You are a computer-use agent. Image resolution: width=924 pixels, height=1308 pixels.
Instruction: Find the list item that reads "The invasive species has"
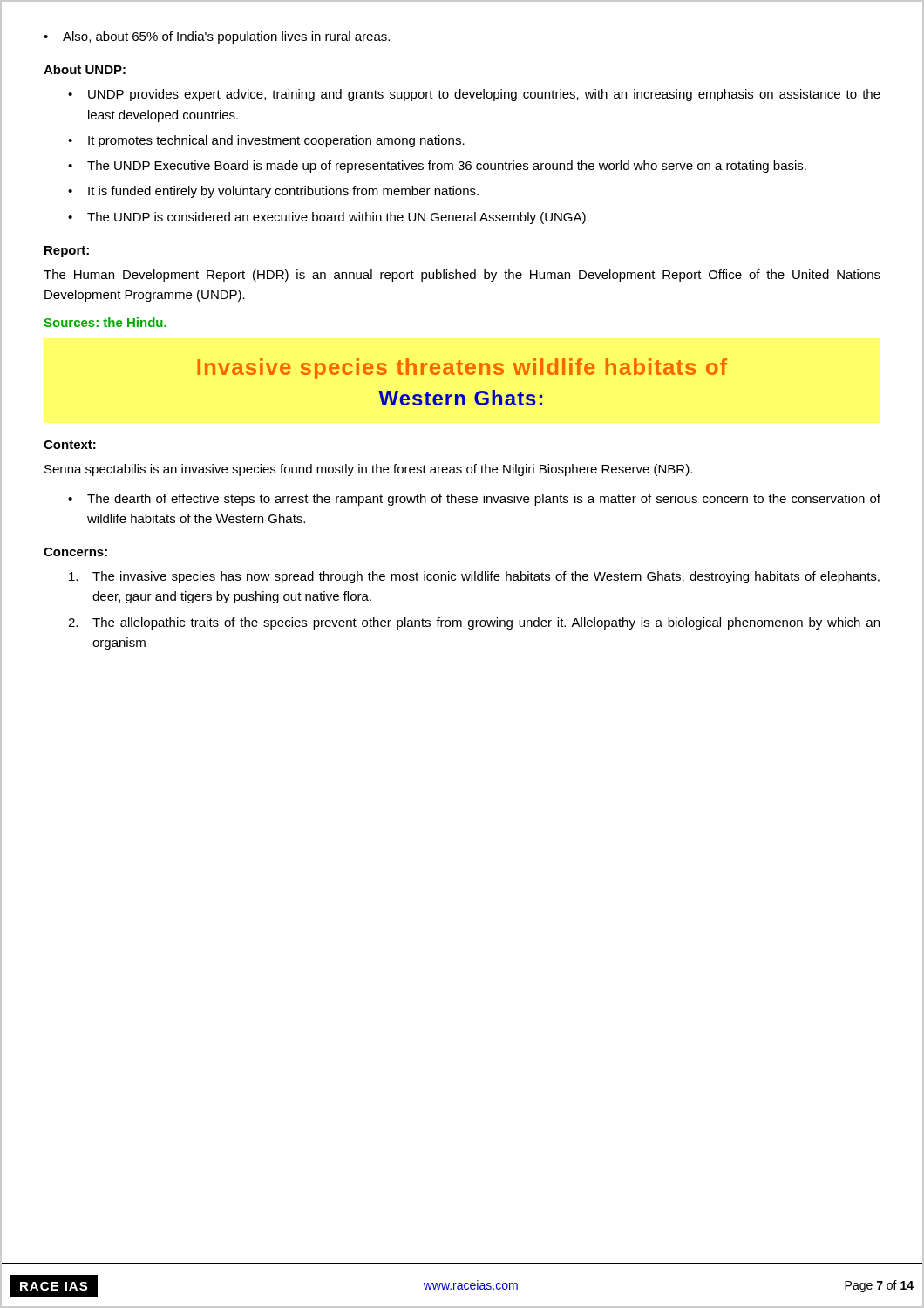coord(474,586)
